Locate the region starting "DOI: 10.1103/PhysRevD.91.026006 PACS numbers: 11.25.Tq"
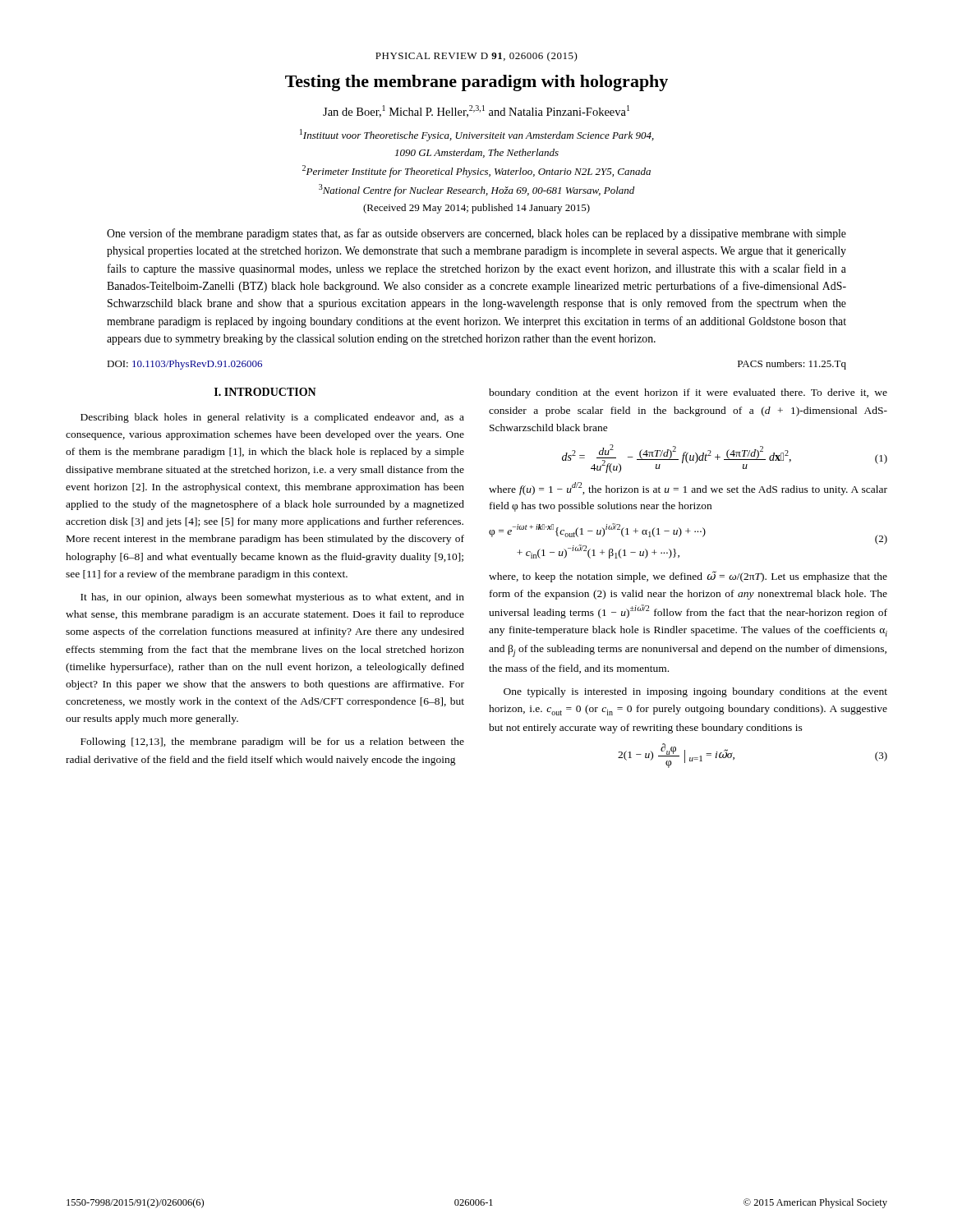Viewport: 953px width, 1232px height. tap(187, 364)
